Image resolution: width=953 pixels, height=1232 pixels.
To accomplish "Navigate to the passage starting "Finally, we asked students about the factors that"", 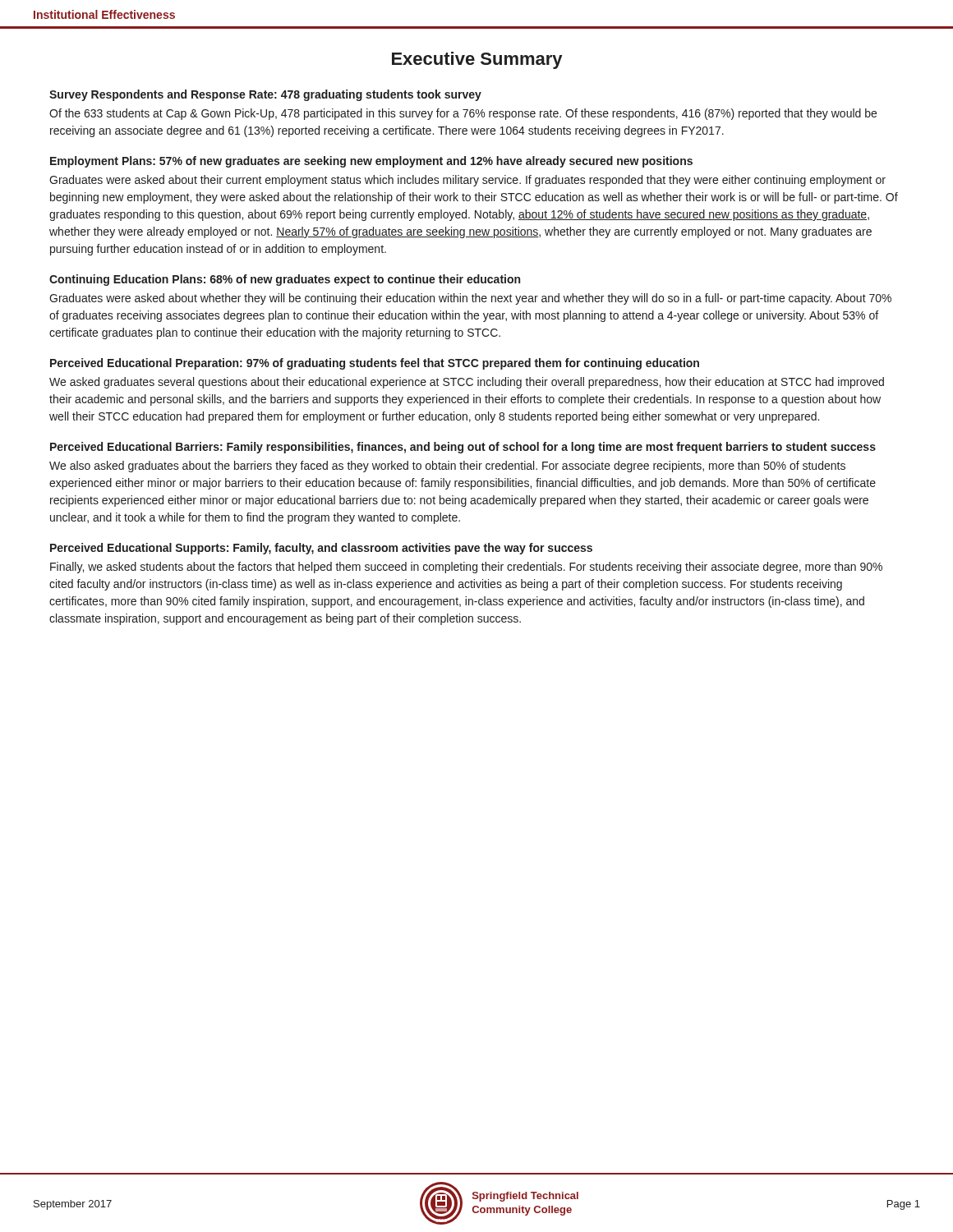I will click(x=466, y=593).
